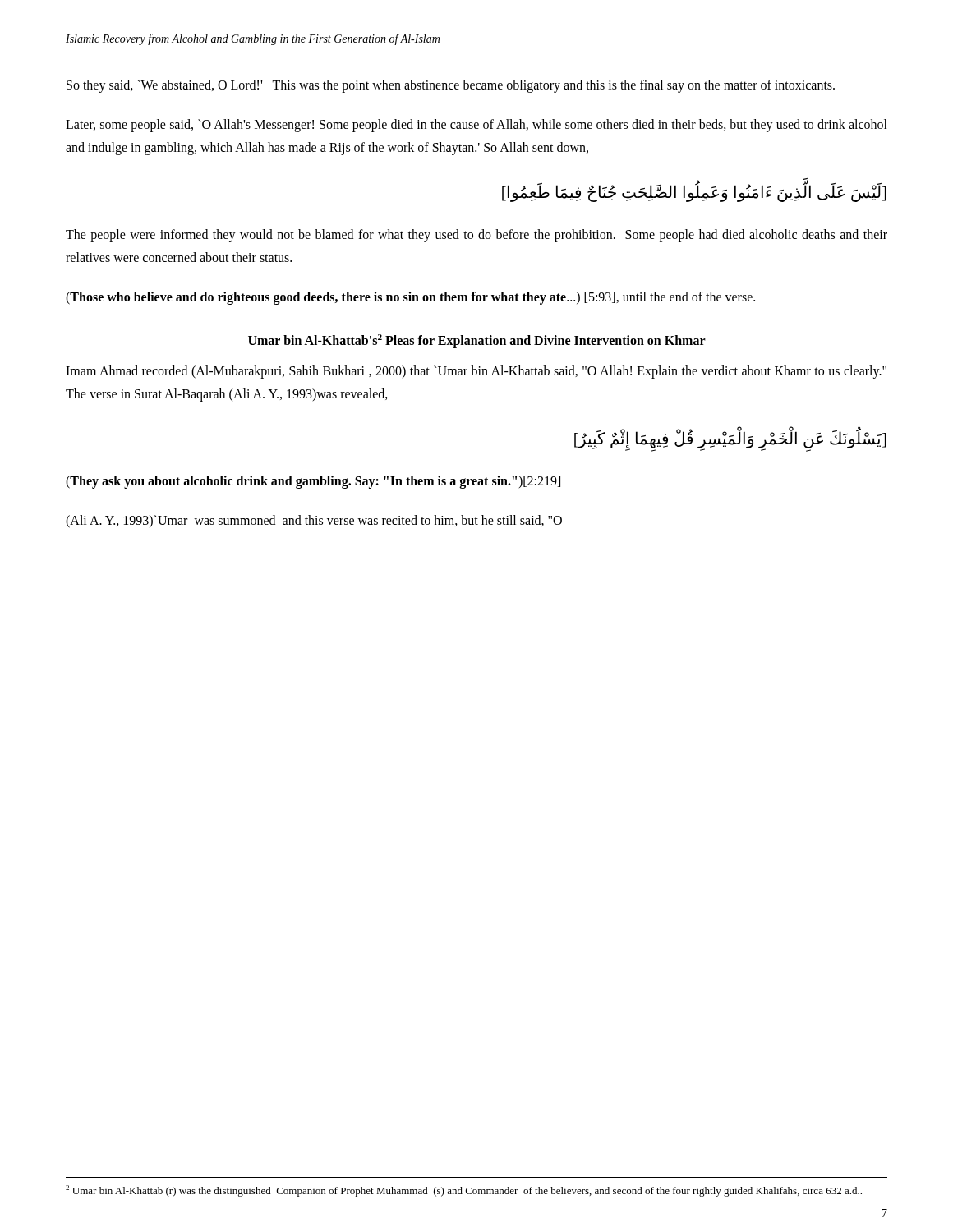Screen dimensions: 1232x953
Task: Click the passage that begins "So they said, `We abstained, O Lord!' This"
Action: pos(451,85)
